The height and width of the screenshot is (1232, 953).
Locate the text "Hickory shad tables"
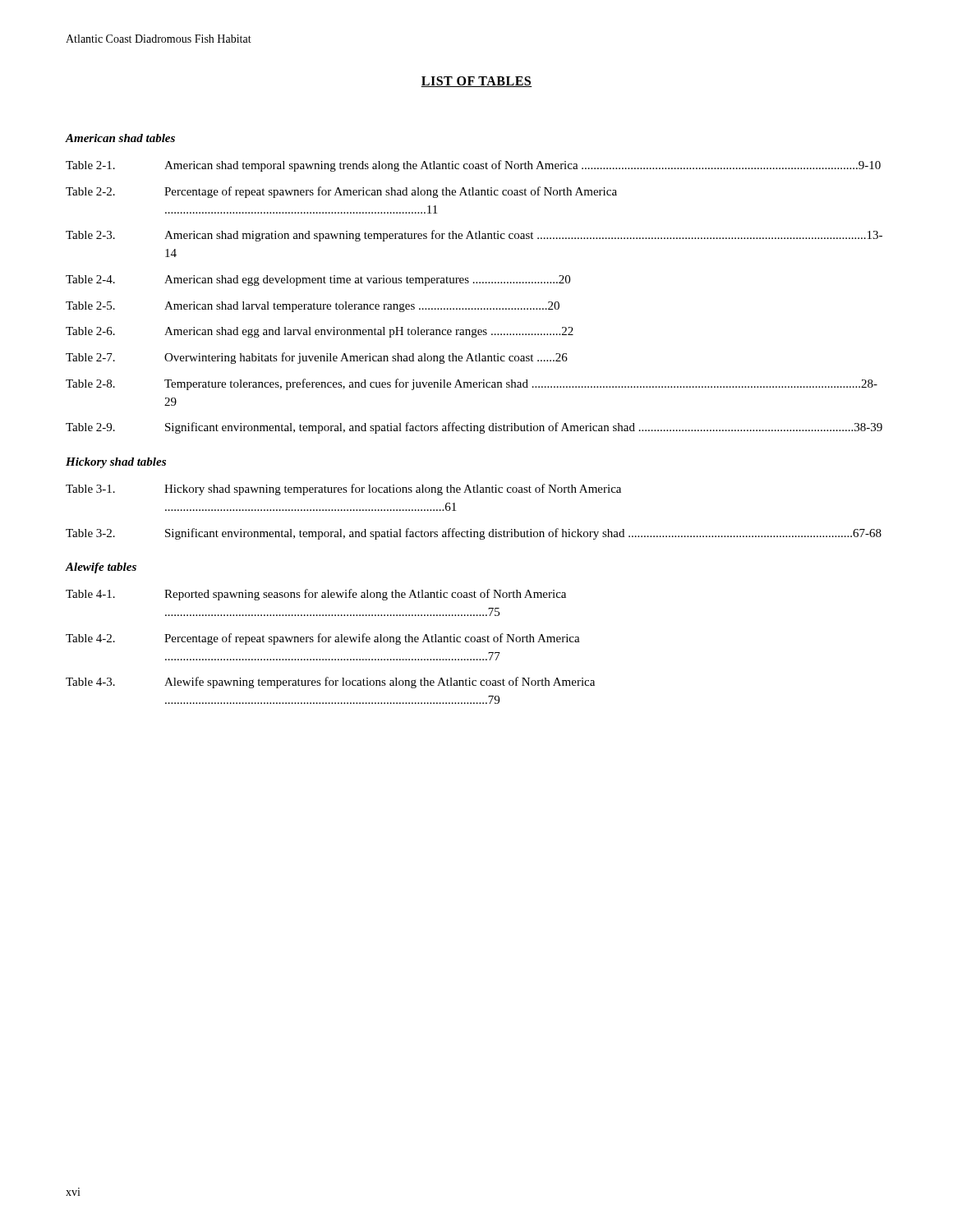(116, 462)
